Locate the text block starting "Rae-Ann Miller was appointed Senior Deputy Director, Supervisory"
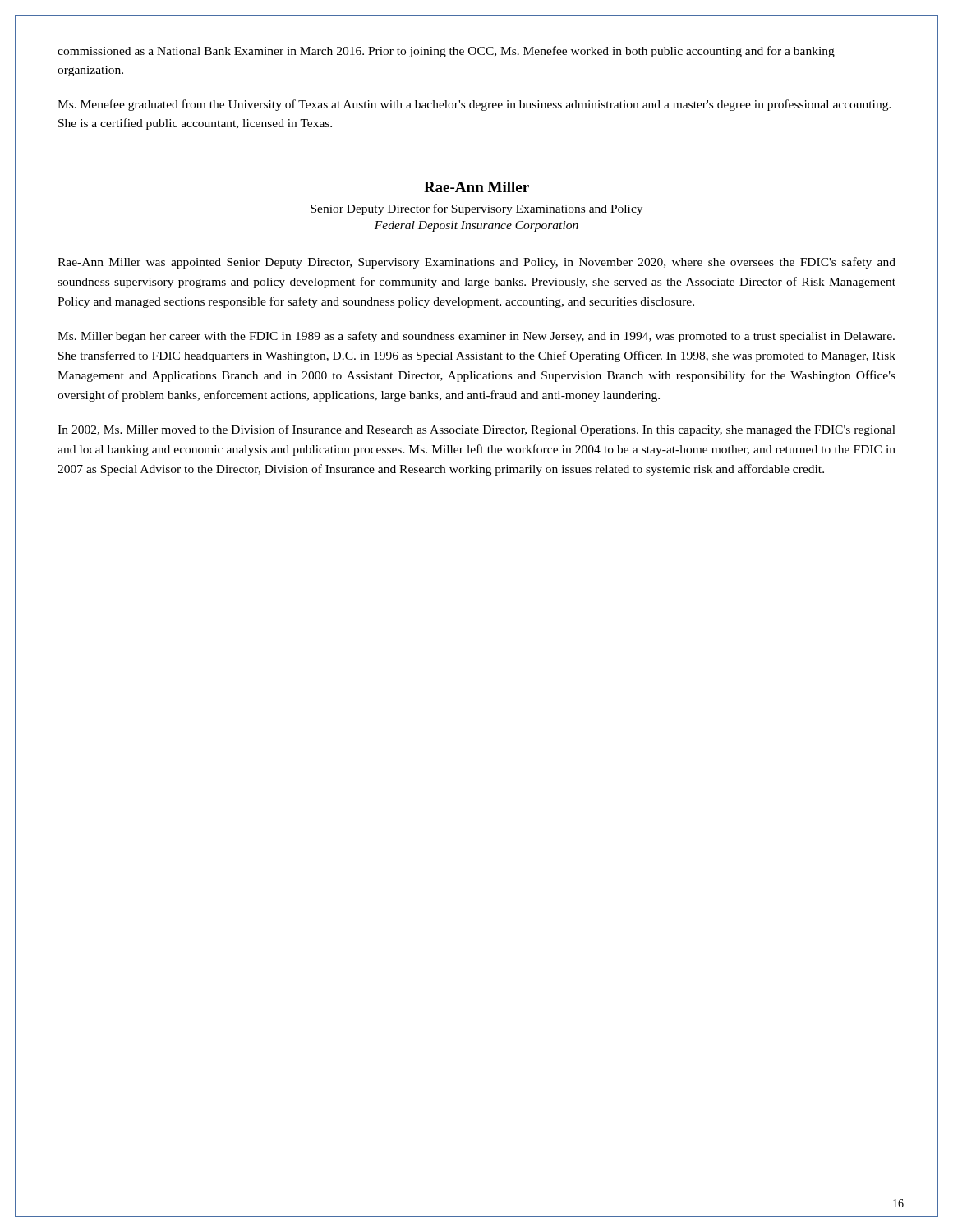Image resolution: width=953 pixels, height=1232 pixels. click(x=476, y=281)
